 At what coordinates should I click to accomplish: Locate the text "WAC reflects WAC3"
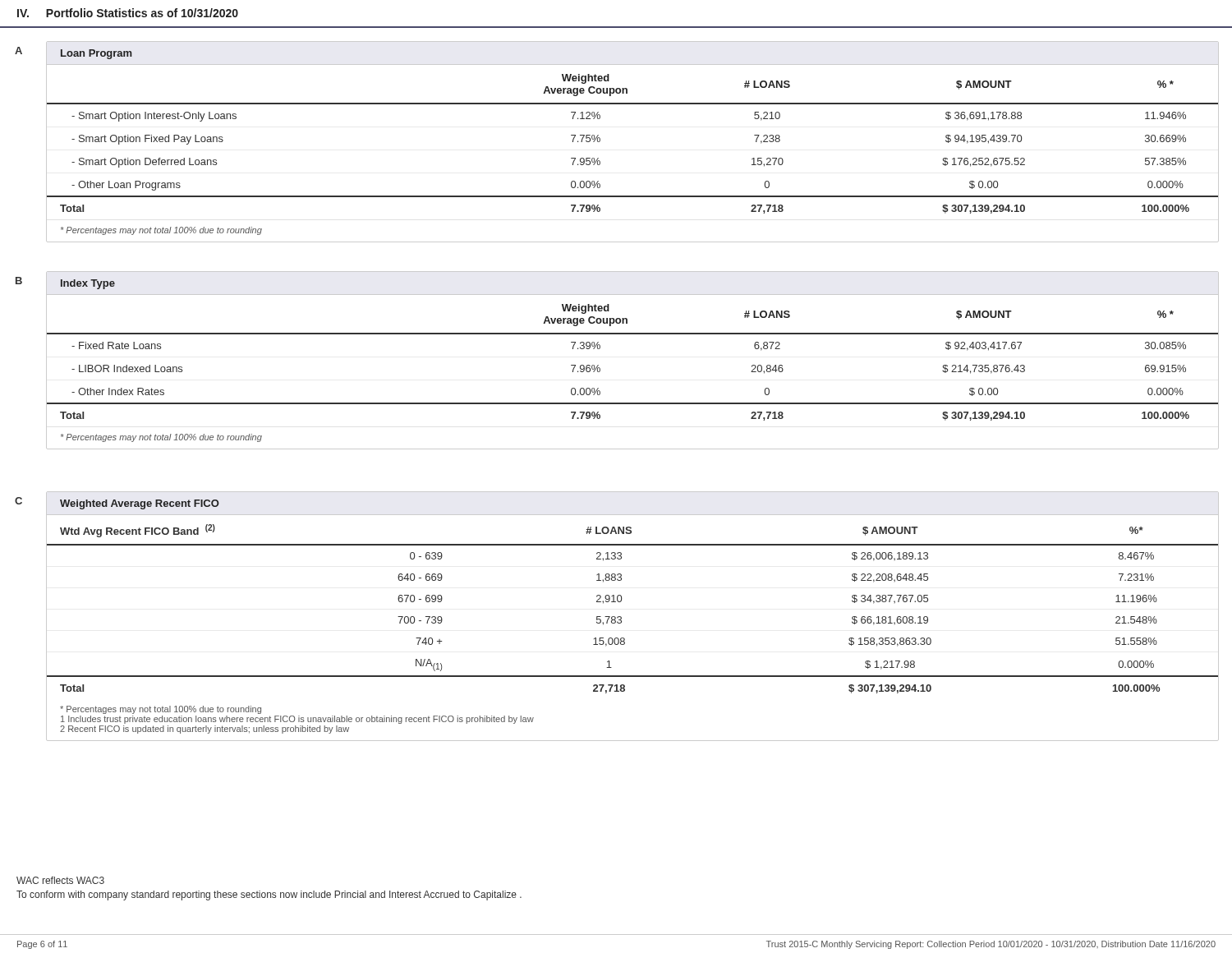click(x=60, y=881)
